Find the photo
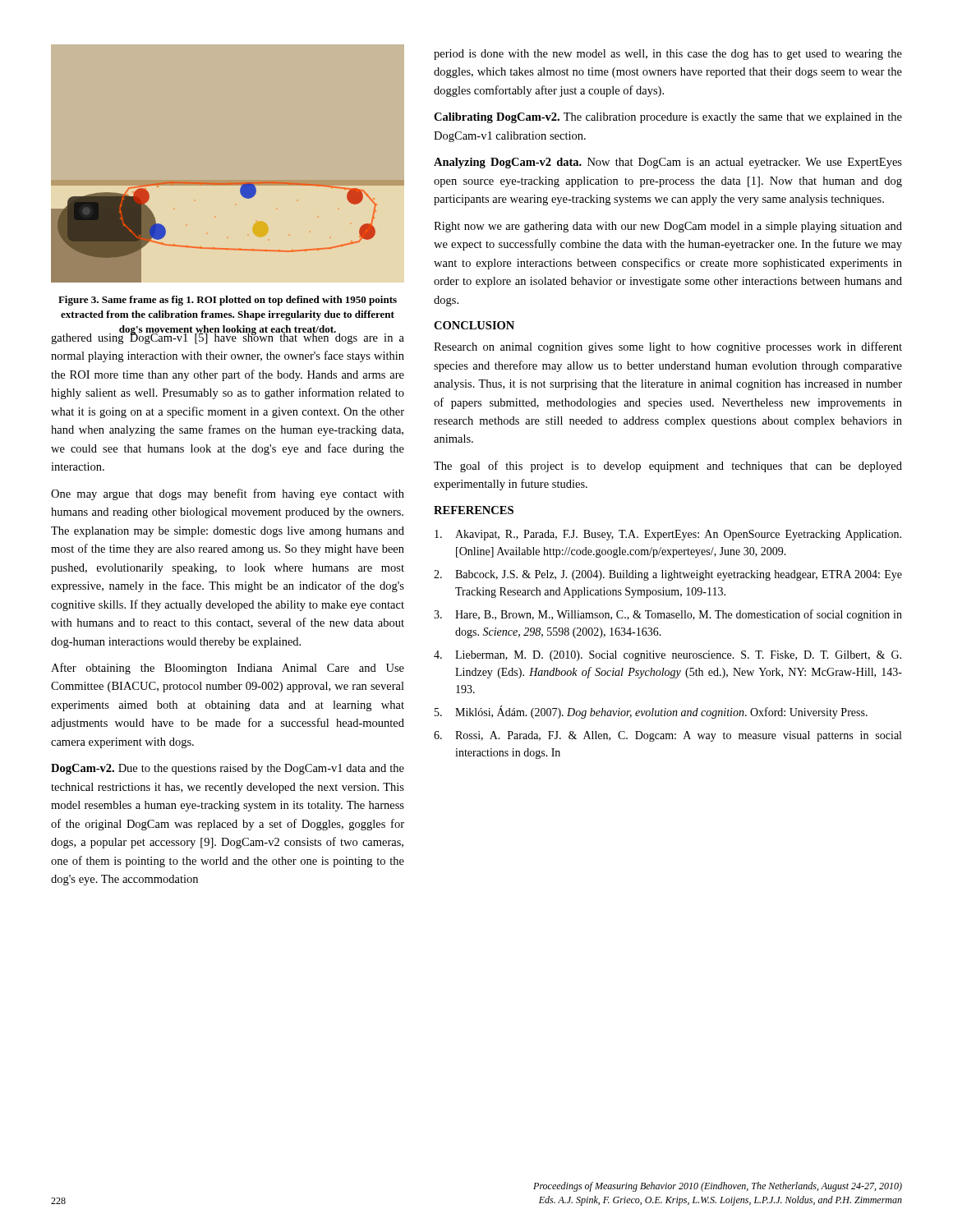Screen dimensions: 1232x953 point(228,165)
